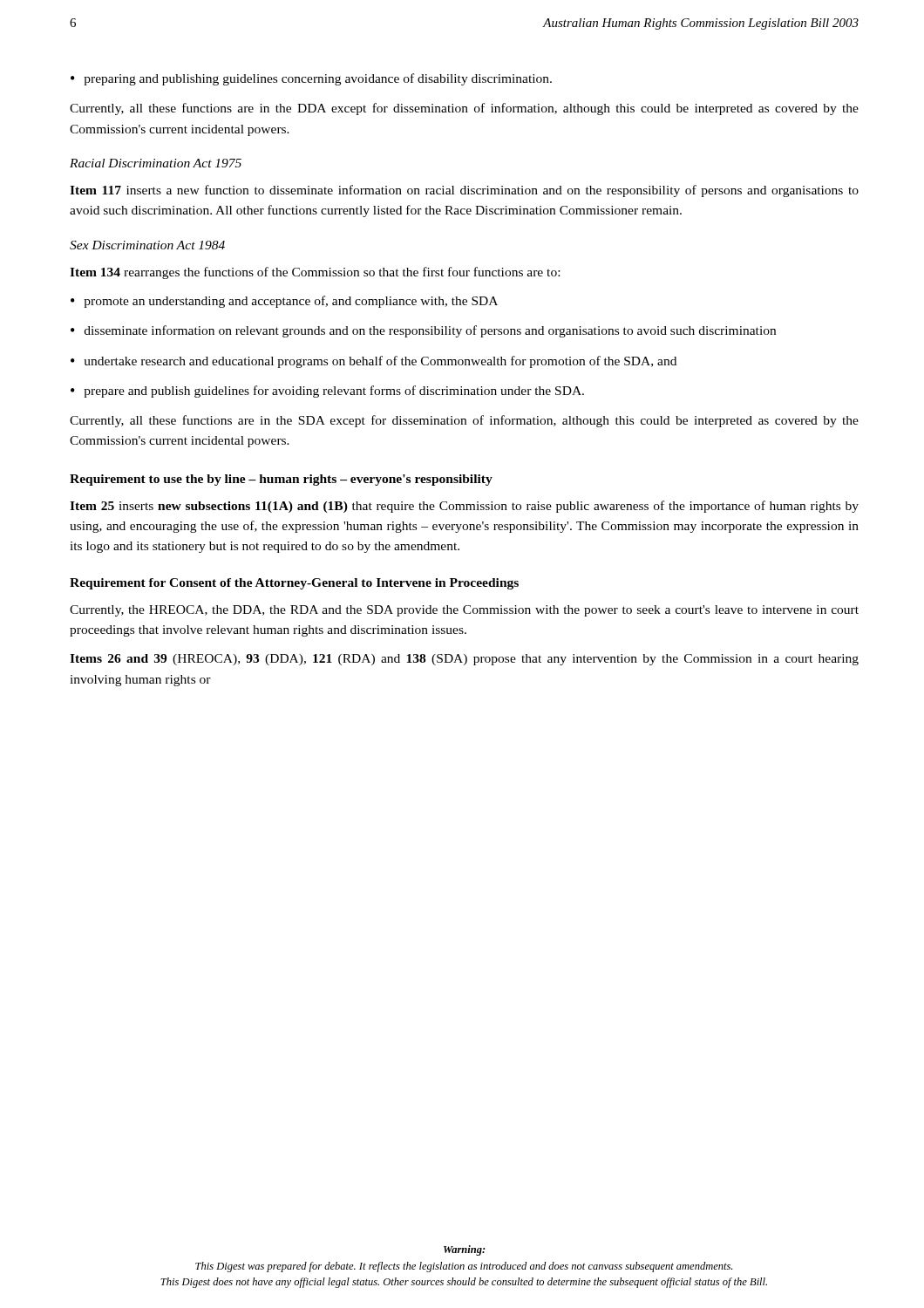Find the section header with the text "Requirement for Consent"
Viewport: 924px width, 1308px height.
point(294,582)
